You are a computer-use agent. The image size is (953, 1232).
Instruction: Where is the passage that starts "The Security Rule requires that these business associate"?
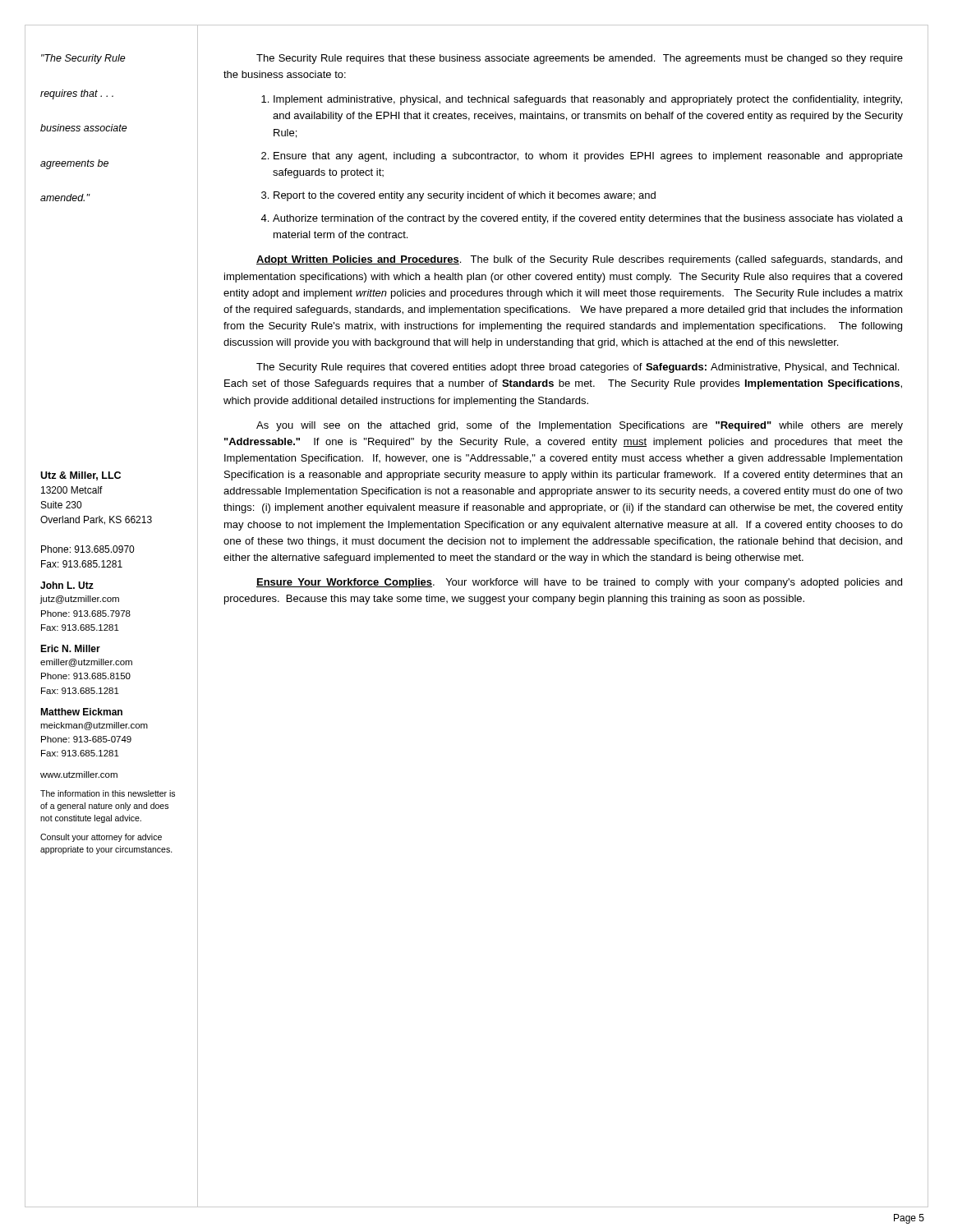(x=563, y=67)
